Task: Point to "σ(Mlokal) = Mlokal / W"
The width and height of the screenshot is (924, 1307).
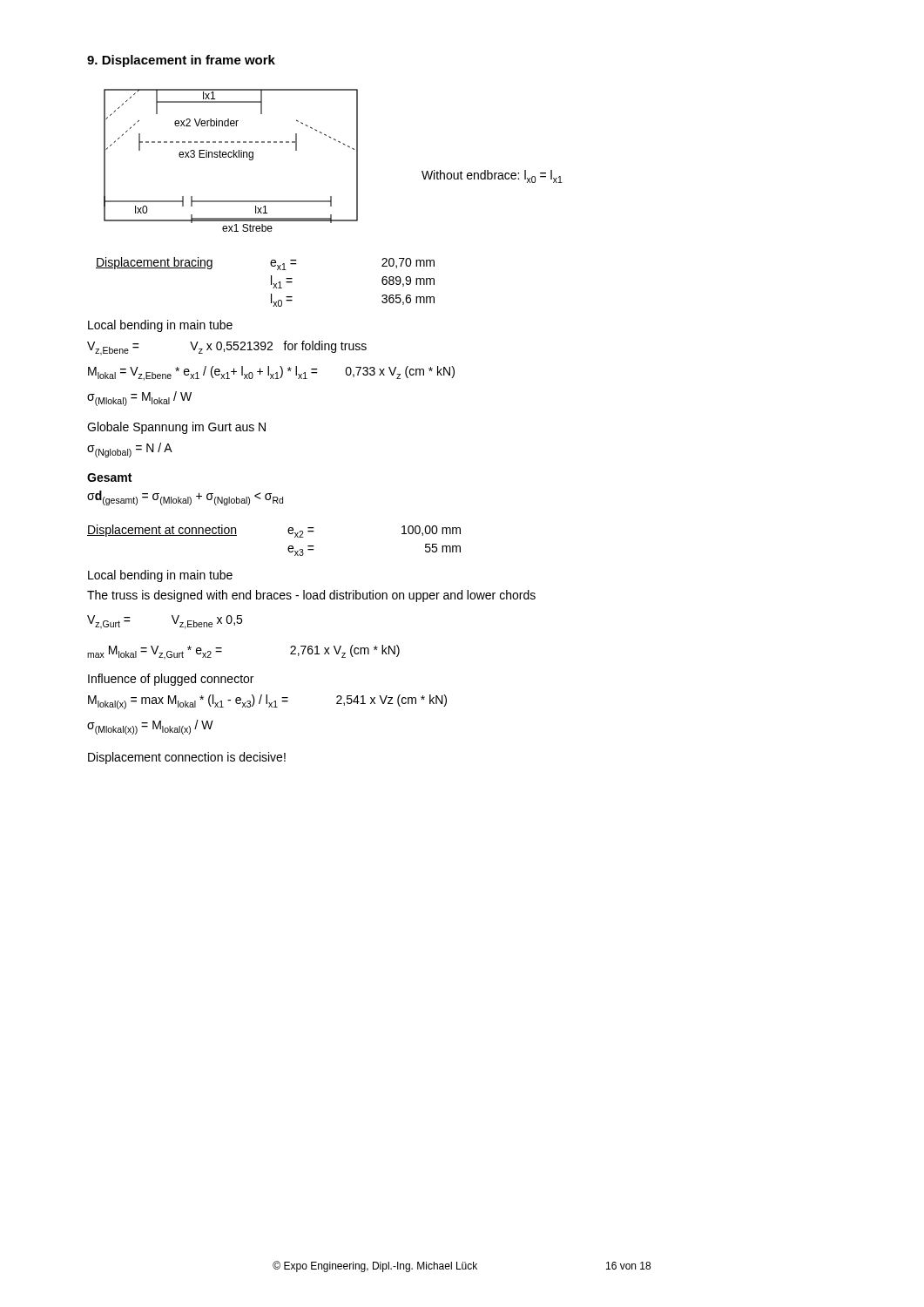Action: 139,397
